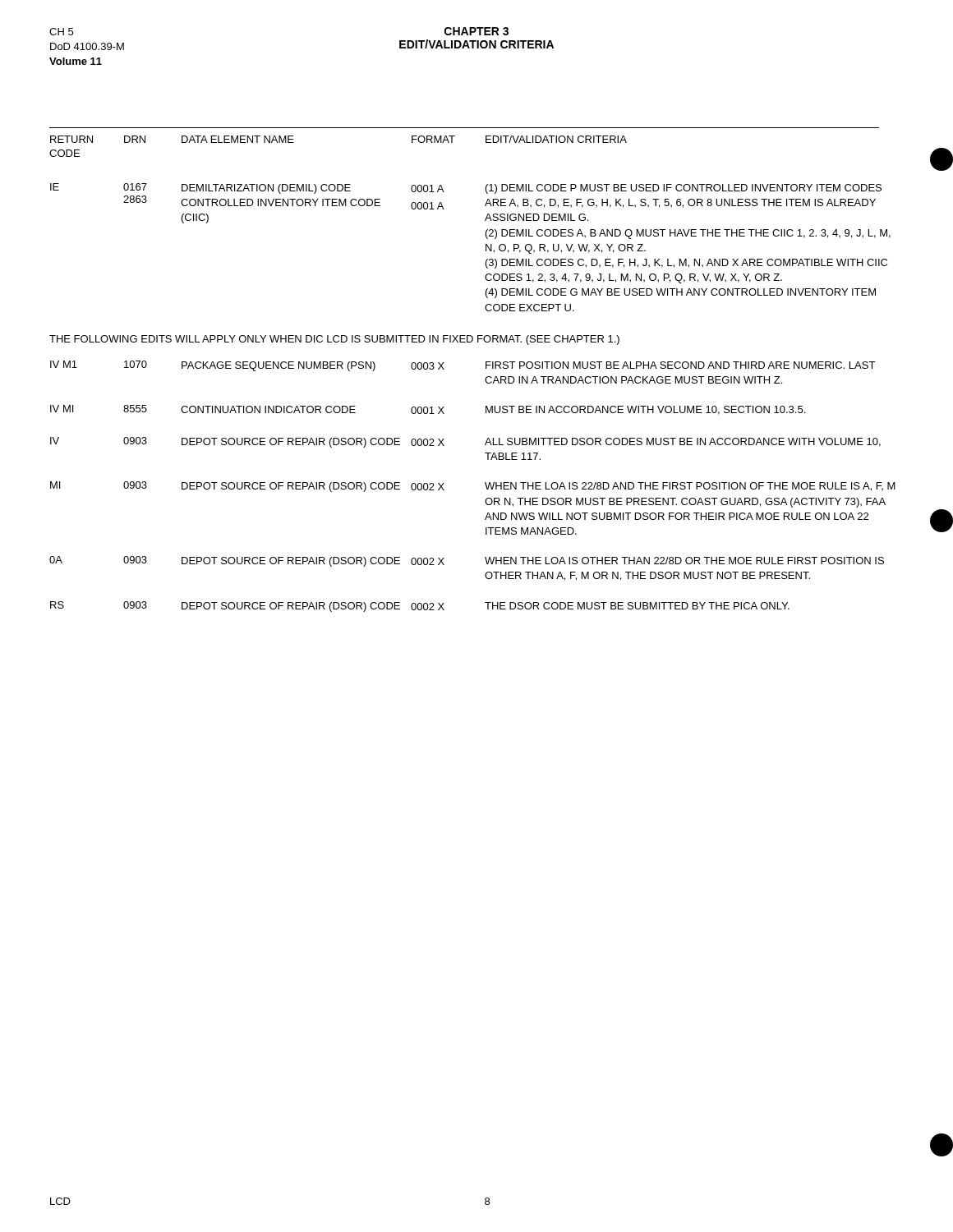
Task: Find the table that mentions "IE 01672863 DEMILTARIZATION (DEMIL)"
Action: pos(476,248)
